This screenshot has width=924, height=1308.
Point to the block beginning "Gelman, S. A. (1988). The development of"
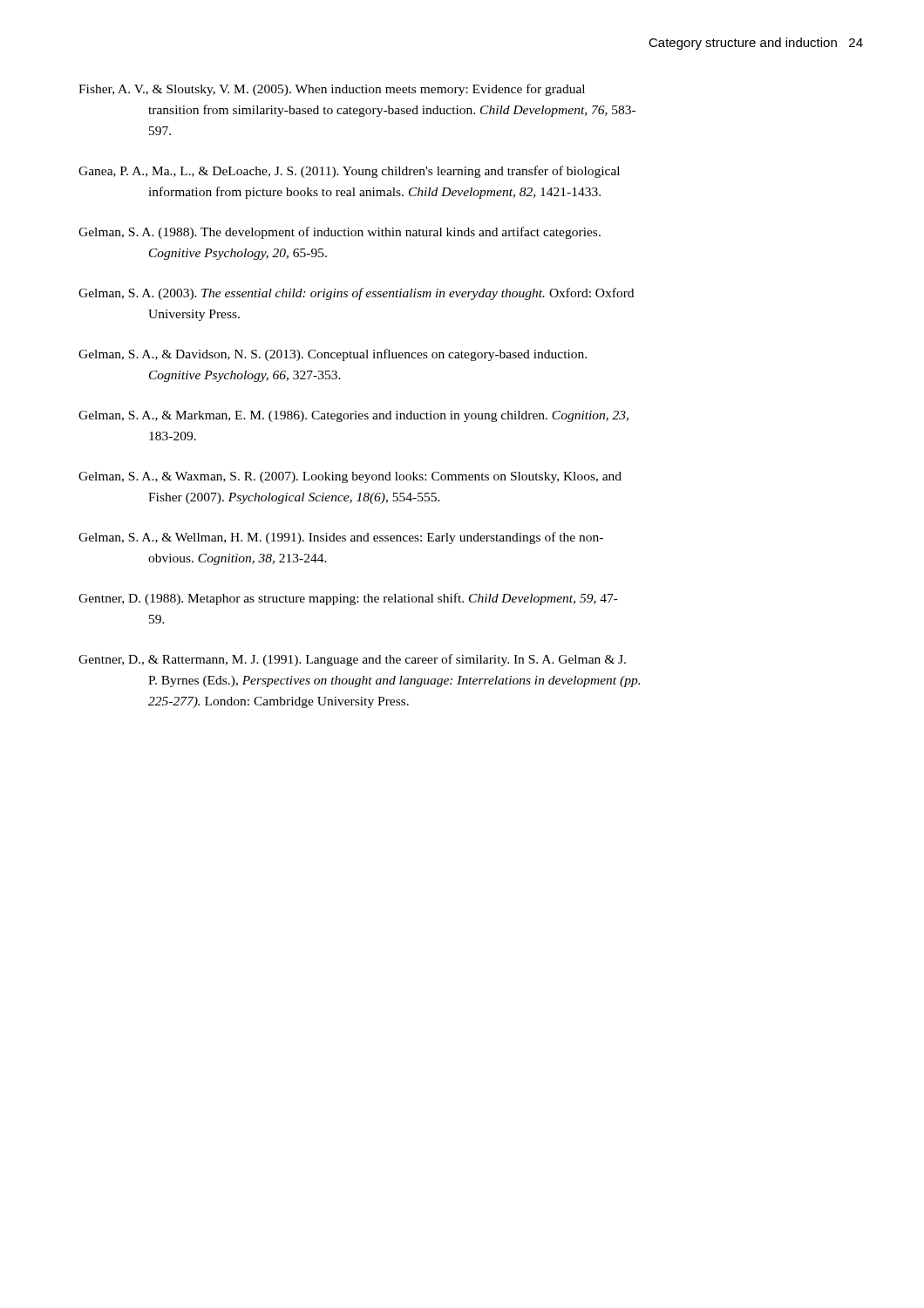coord(471,244)
